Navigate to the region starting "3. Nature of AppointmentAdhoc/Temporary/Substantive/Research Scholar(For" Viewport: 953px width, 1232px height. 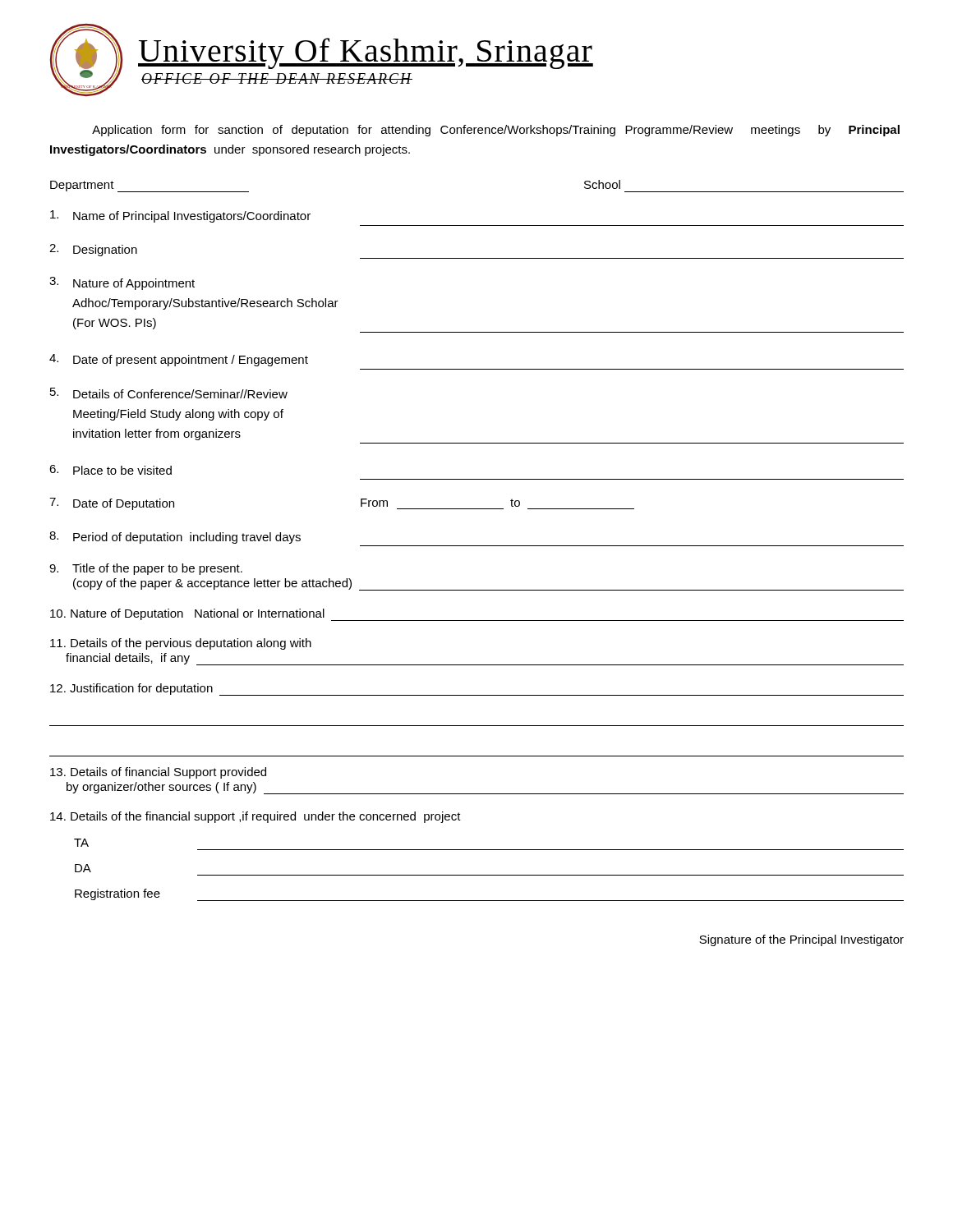122,283
